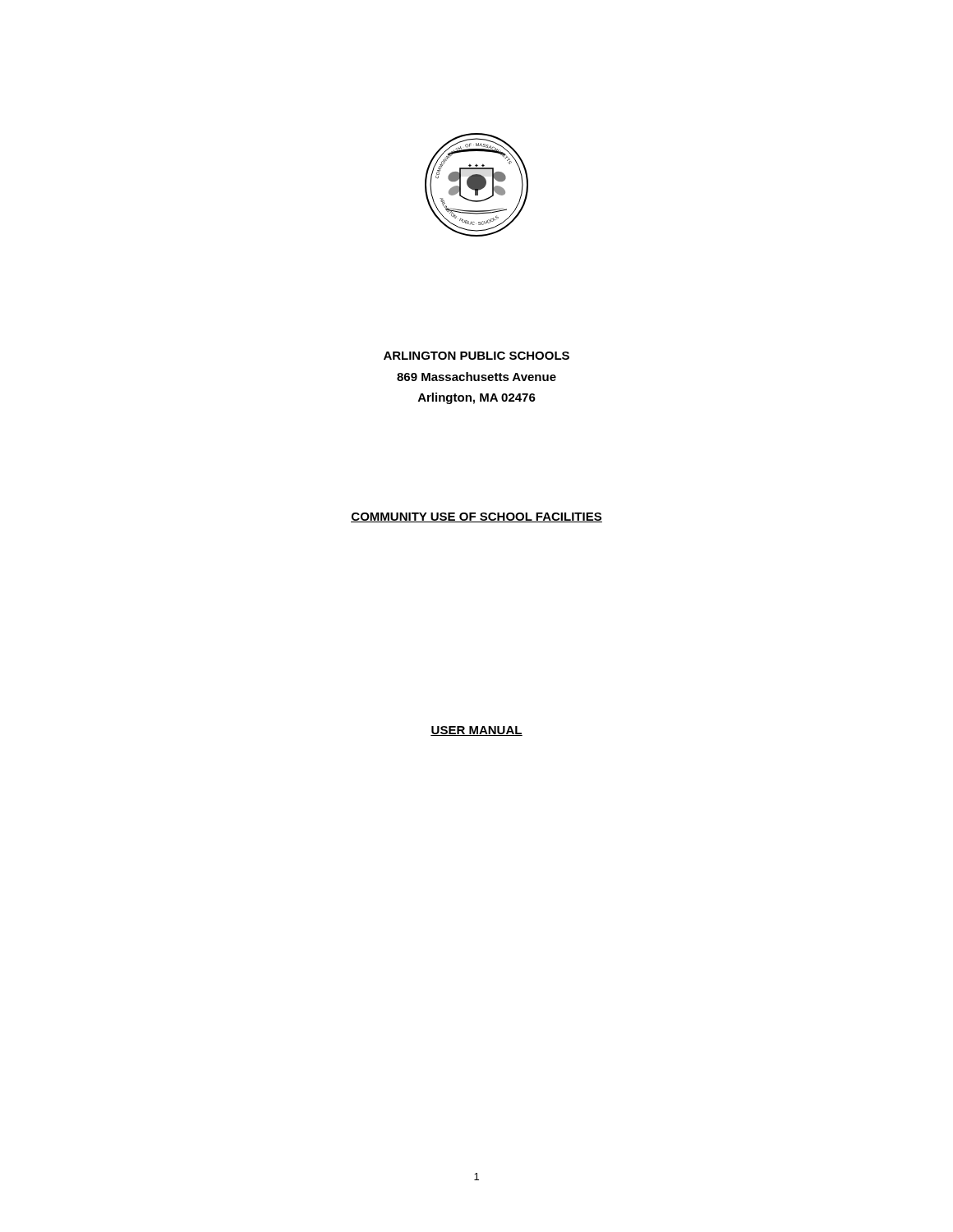Locate the text "COMMUNITY USE OF SCHOOL FACILITIES"
953x1232 pixels.
coord(476,516)
